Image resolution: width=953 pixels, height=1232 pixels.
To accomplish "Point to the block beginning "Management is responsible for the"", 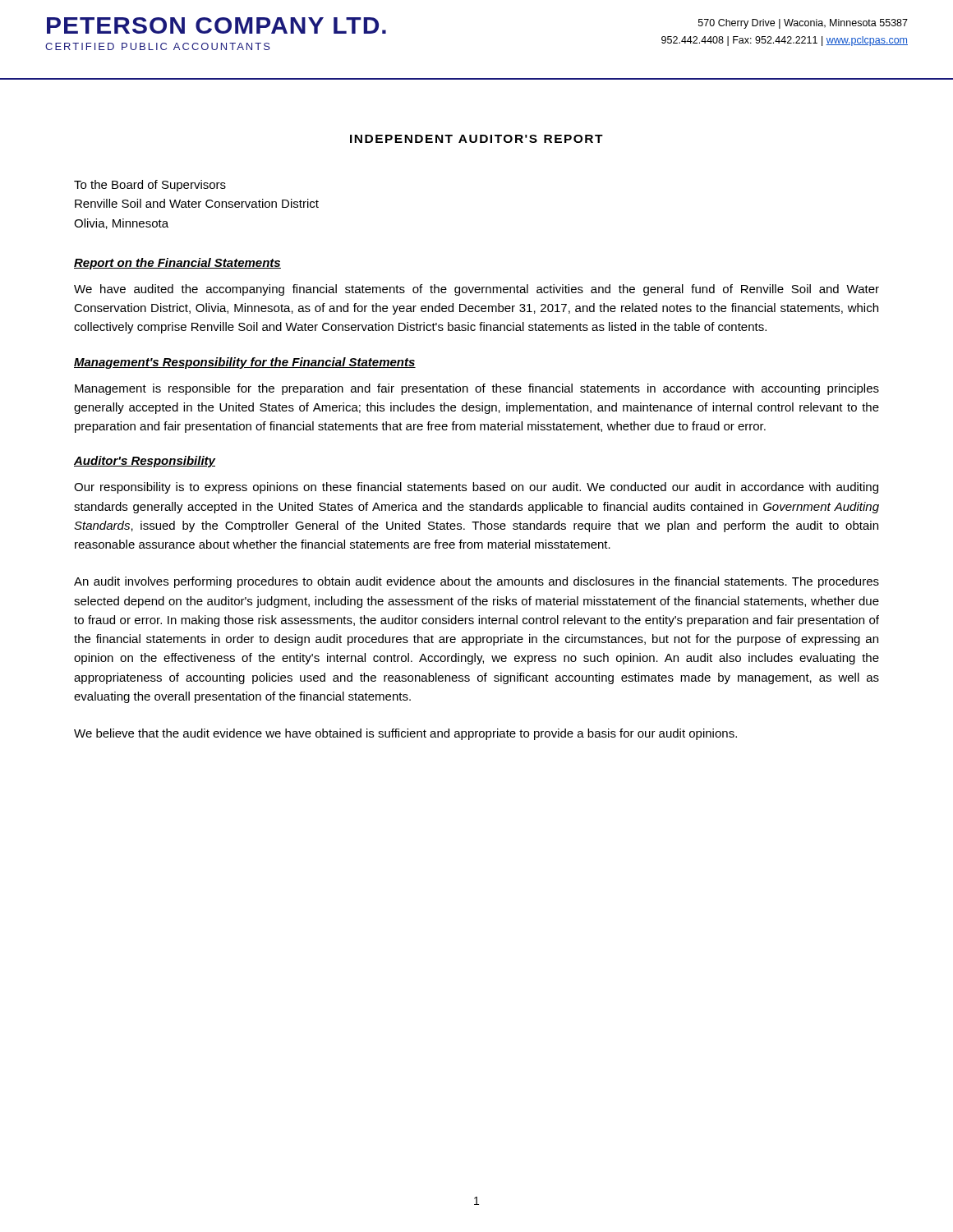I will [476, 407].
